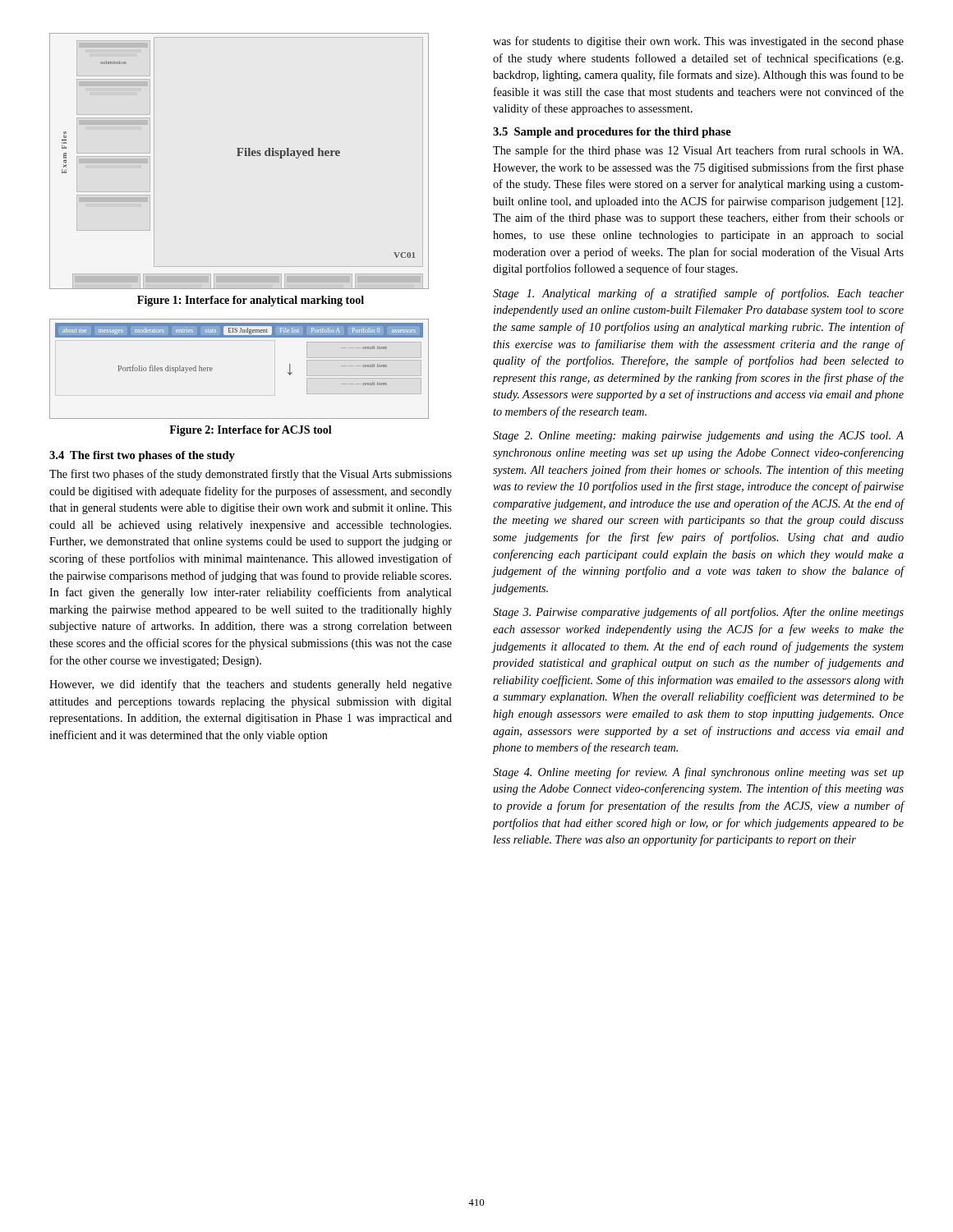This screenshot has width=953, height=1232.
Task: Navigate to the passage starting "The first two phases"
Action: tap(251, 567)
